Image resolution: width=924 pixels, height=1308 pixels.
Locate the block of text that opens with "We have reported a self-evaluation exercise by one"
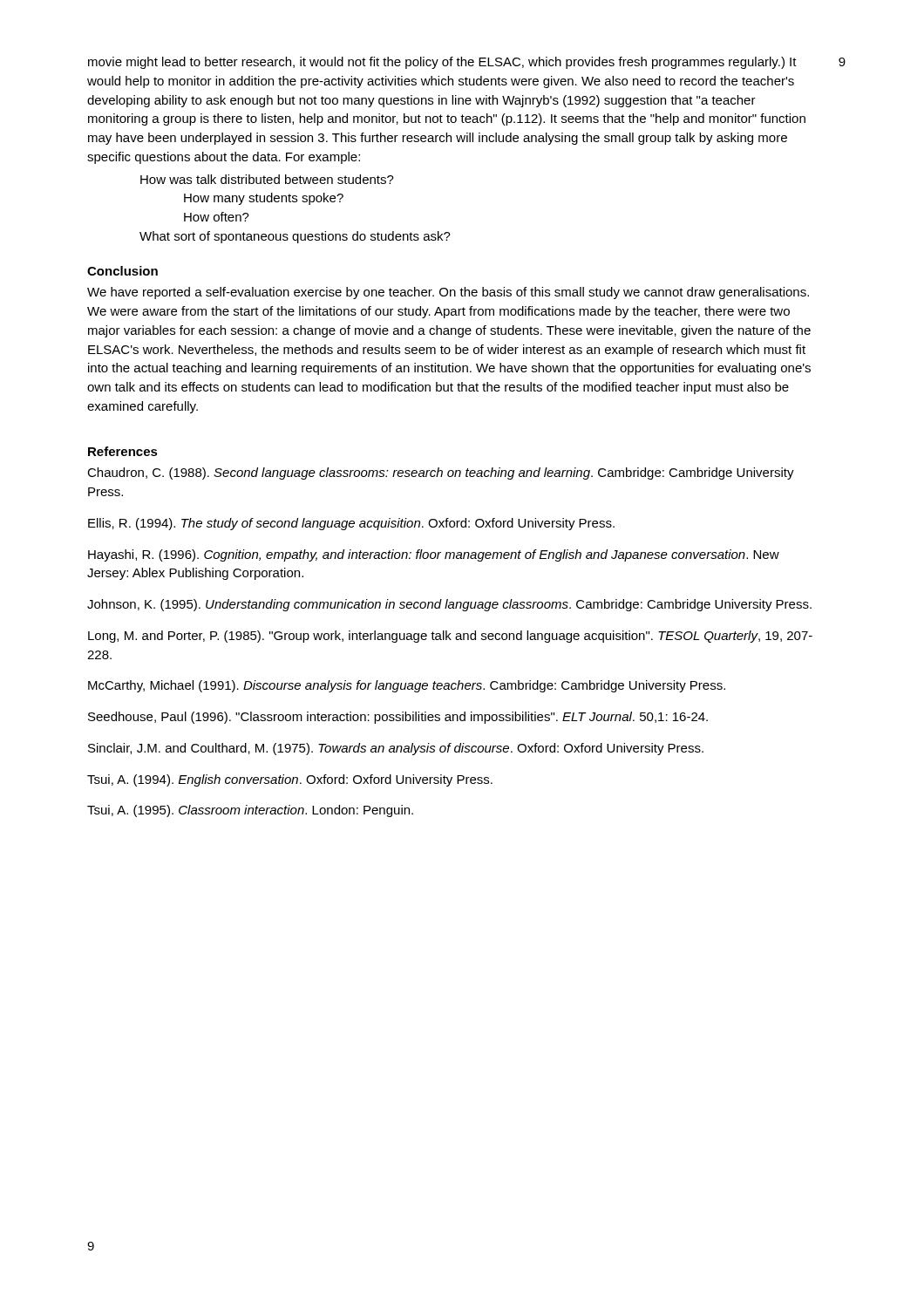tap(453, 349)
